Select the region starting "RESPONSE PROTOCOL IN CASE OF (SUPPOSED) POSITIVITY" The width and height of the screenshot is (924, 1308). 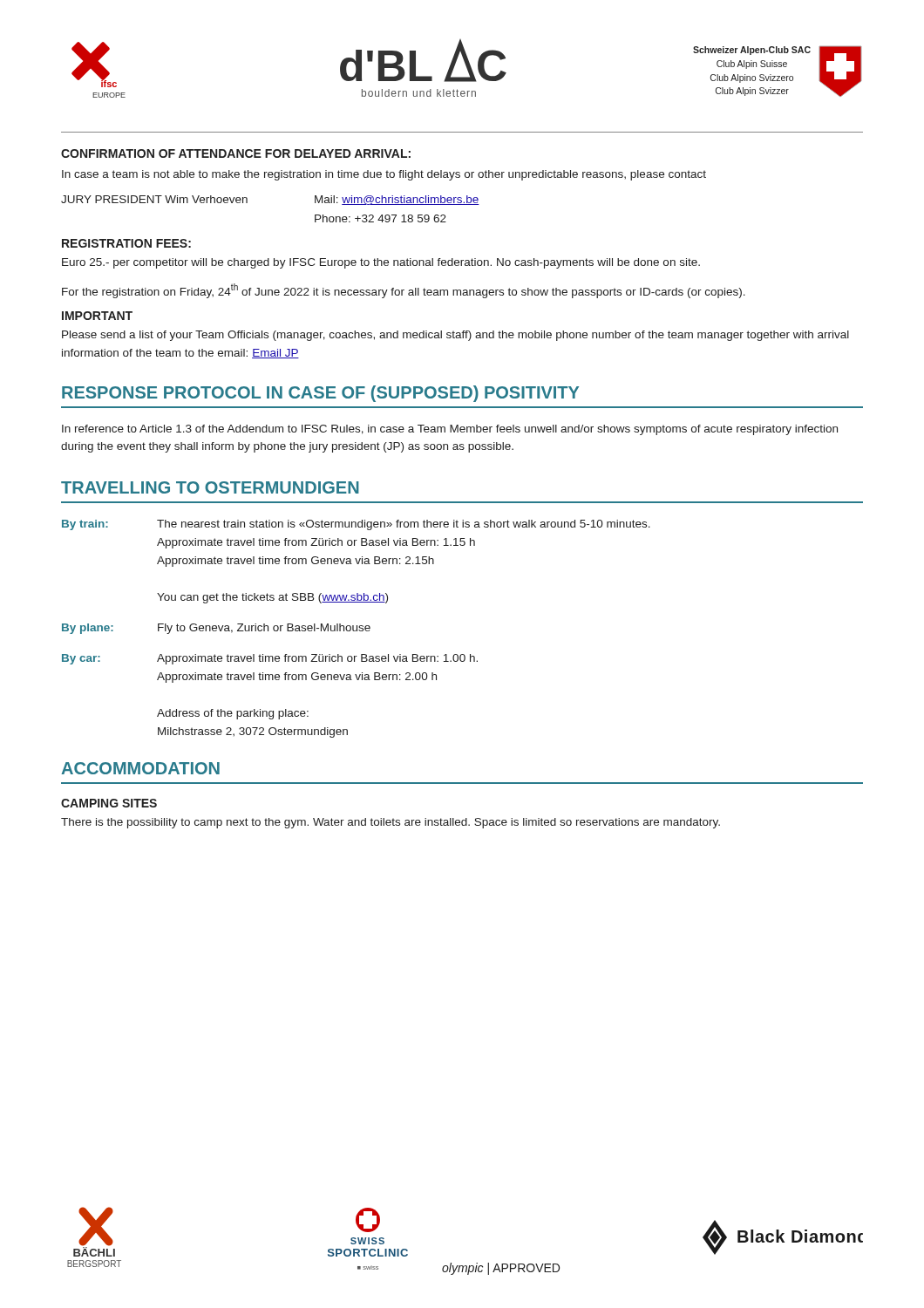click(462, 395)
